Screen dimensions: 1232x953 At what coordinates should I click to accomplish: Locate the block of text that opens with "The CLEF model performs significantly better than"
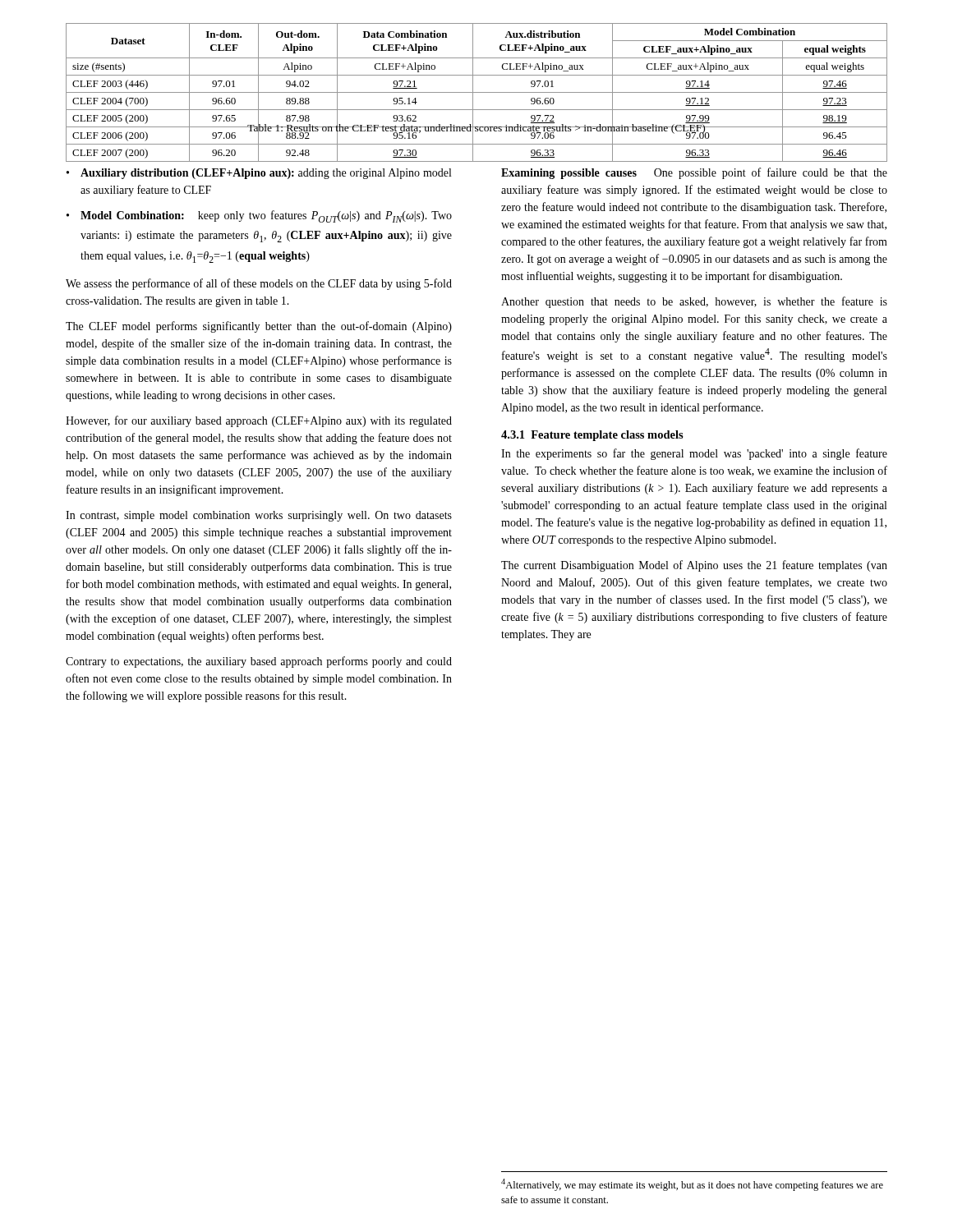pyautogui.click(x=259, y=361)
